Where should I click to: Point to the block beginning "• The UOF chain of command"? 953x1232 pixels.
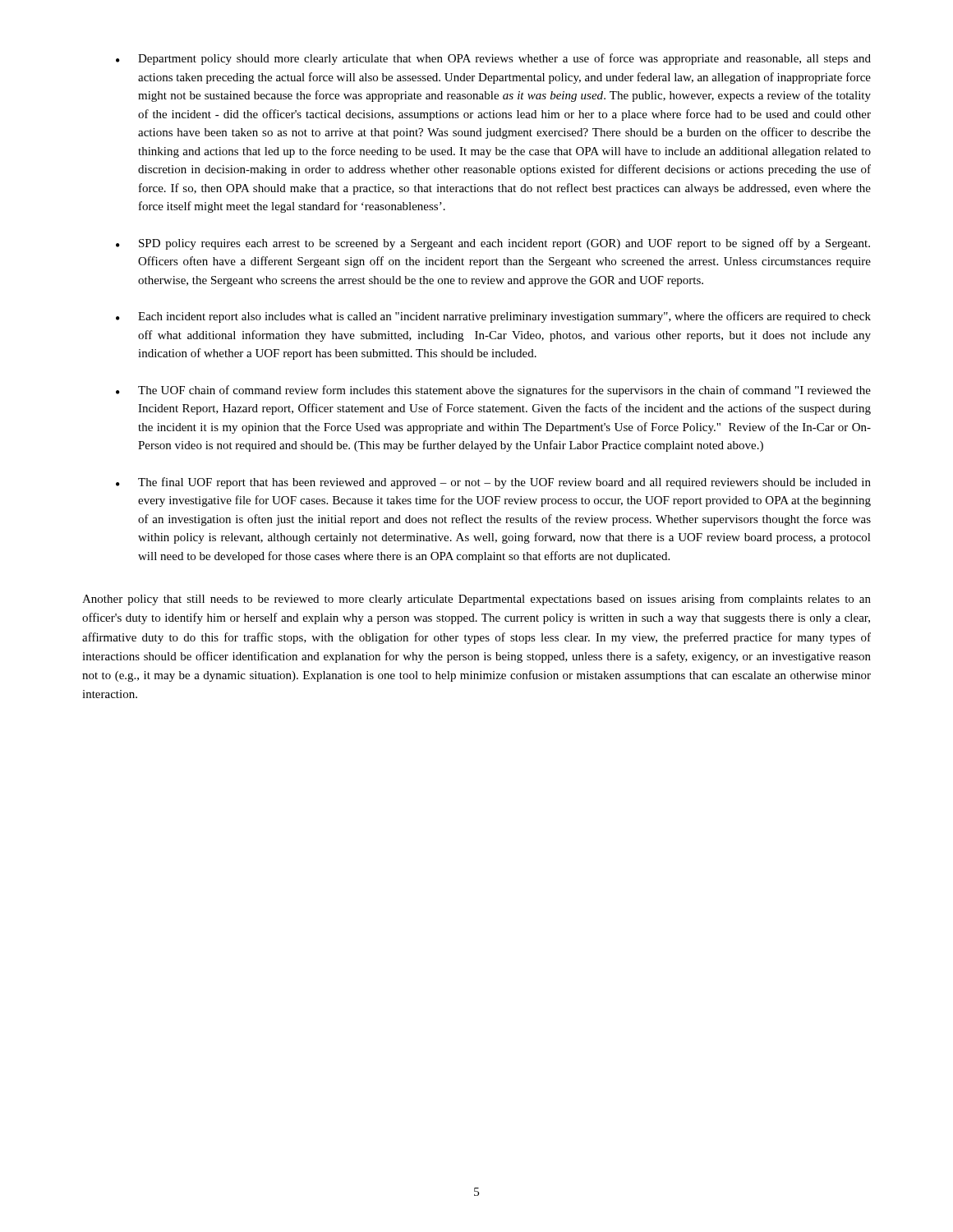coord(493,418)
